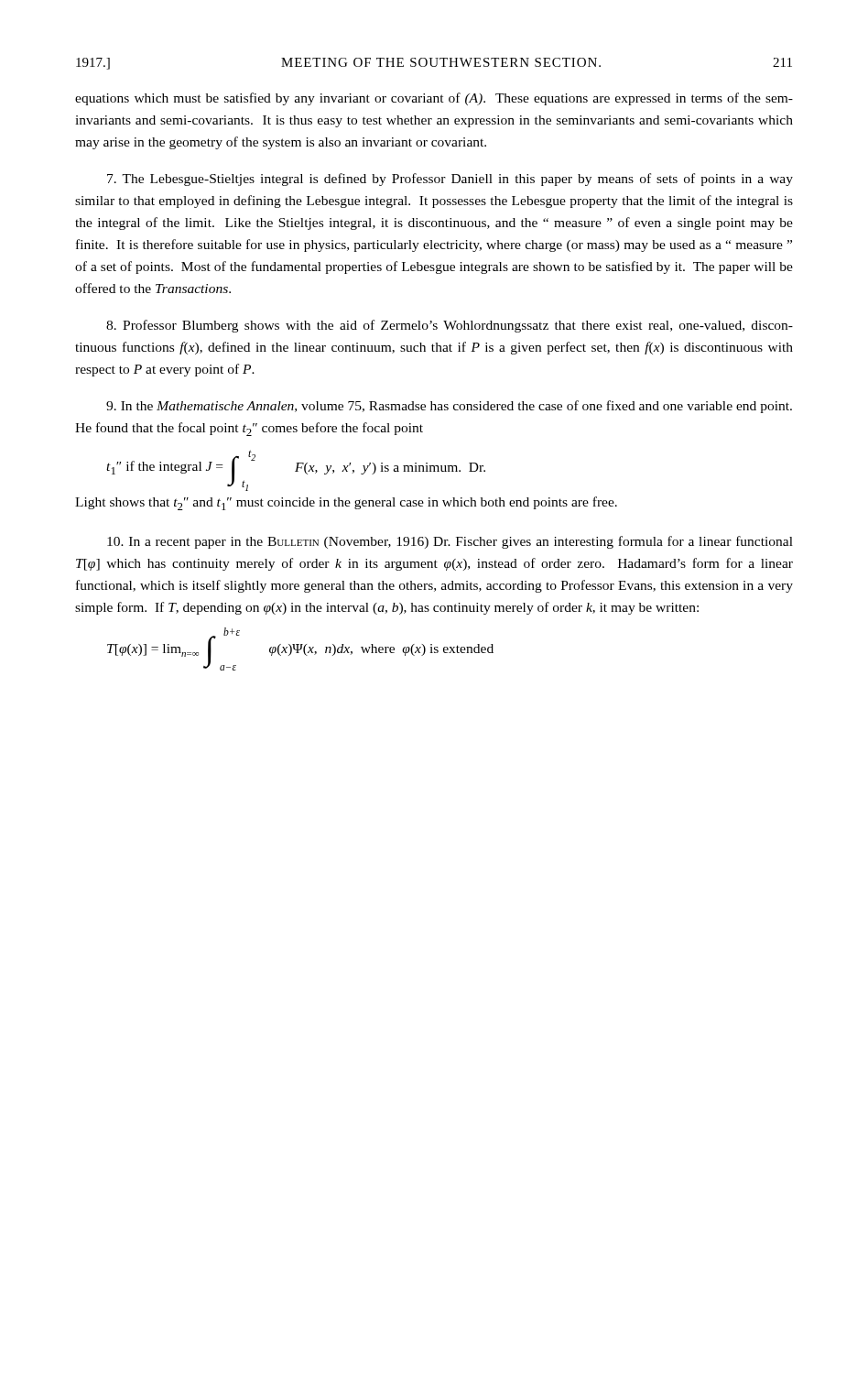Find the block on this page that starts "In the Mathematische"

click(434, 418)
